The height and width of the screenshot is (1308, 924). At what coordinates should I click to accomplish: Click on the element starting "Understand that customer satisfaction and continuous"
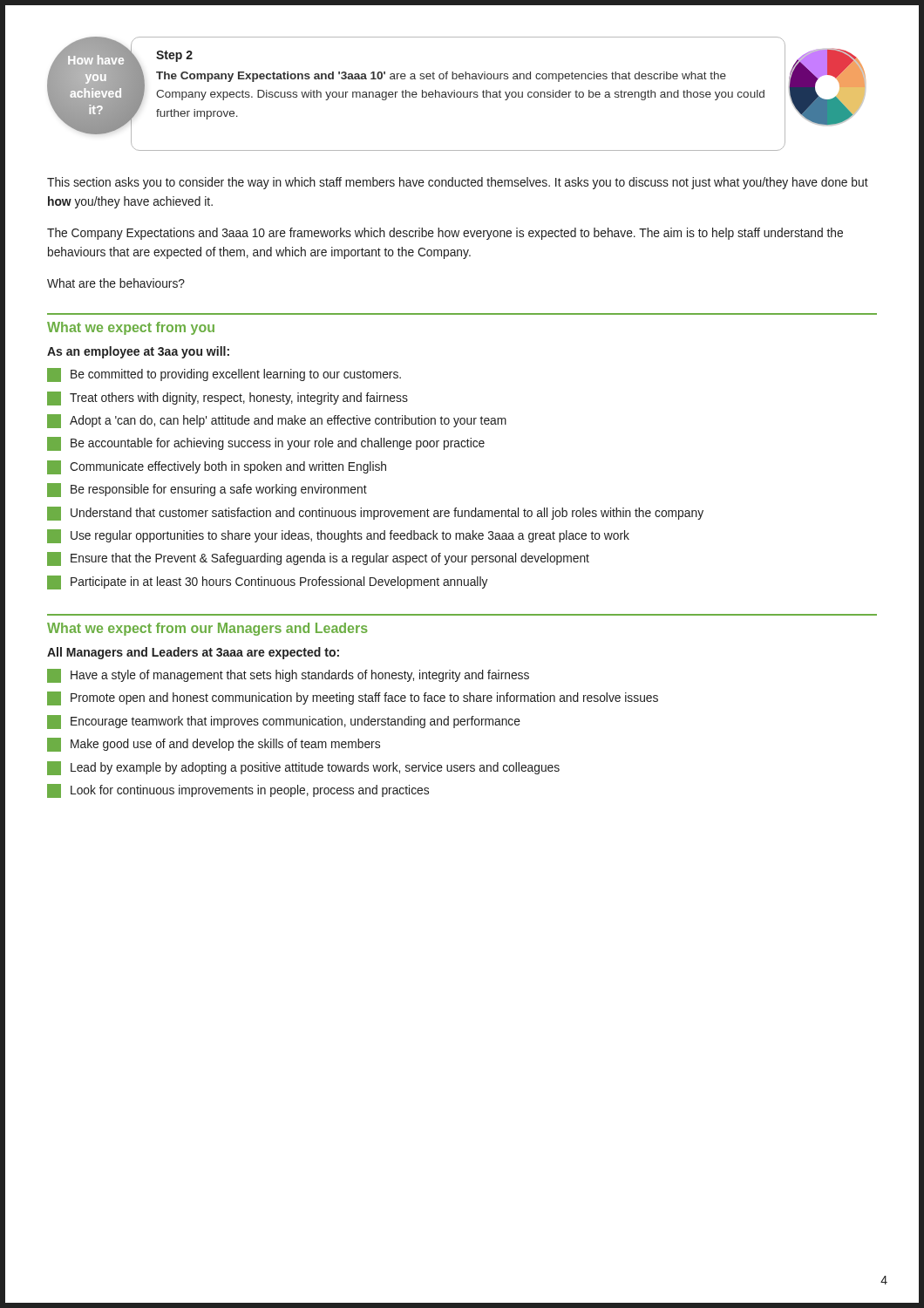[375, 513]
